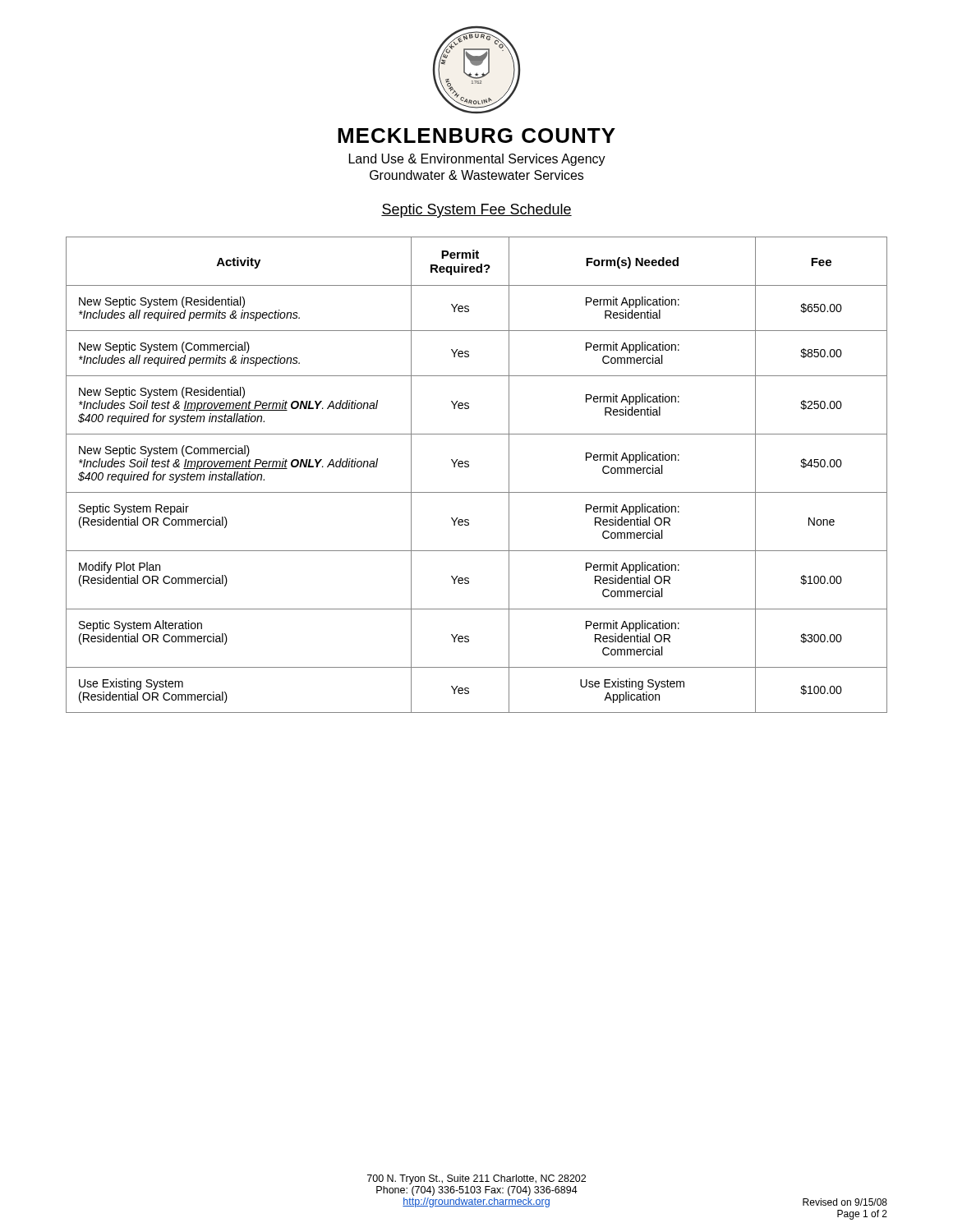Navigate to the text starting "Revised on 9/15/08 Page 1"
The height and width of the screenshot is (1232, 953).
click(x=845, y=1208)
